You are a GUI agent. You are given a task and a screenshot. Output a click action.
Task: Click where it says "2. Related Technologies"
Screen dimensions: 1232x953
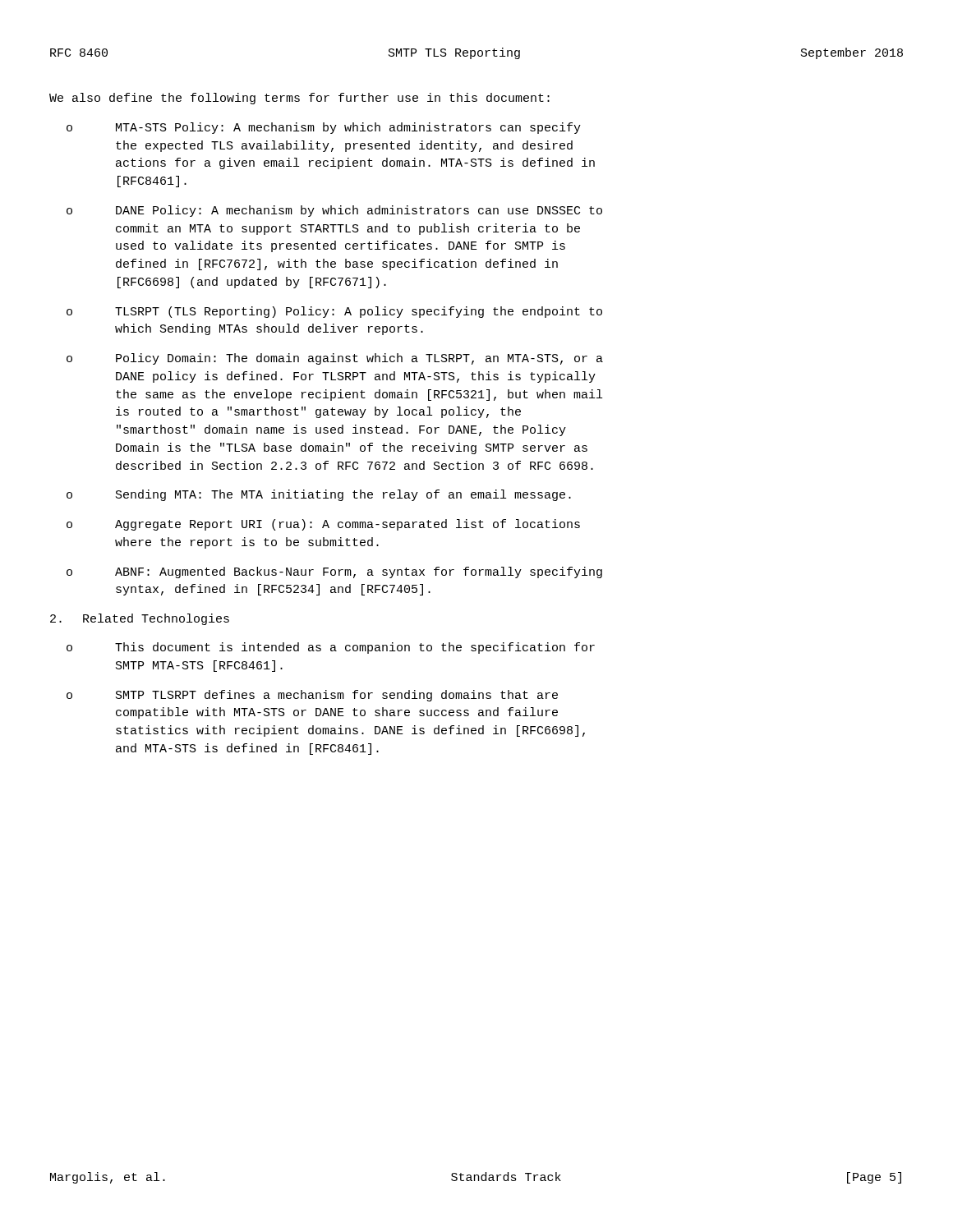140,620
